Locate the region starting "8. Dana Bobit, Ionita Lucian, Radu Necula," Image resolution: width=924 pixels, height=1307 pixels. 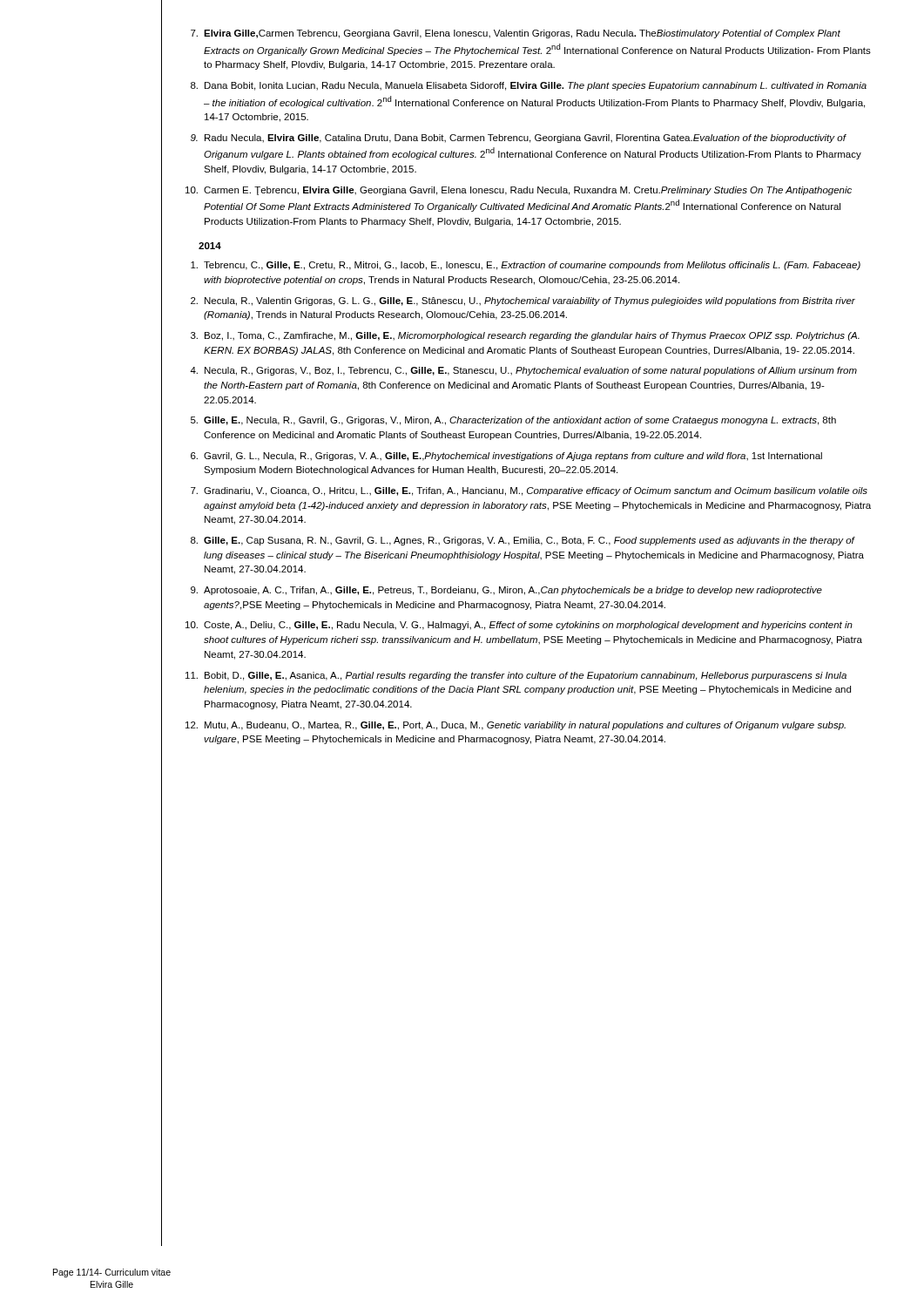pos(523,101)
